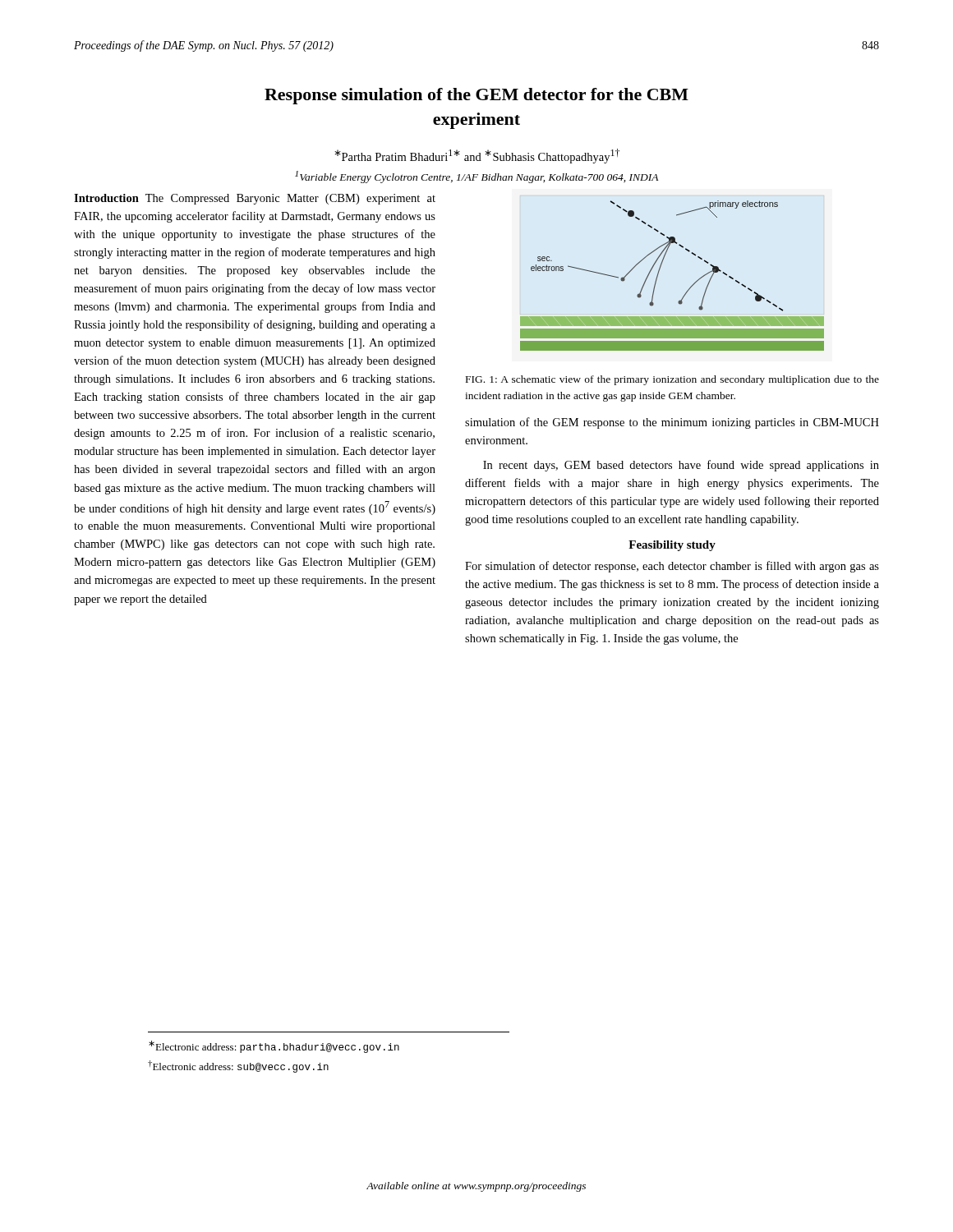The height and width of the screenshot is (1232, 953).
Task: Click the caption that begins "FIG. 1: A schematic"
Action: 672,387
